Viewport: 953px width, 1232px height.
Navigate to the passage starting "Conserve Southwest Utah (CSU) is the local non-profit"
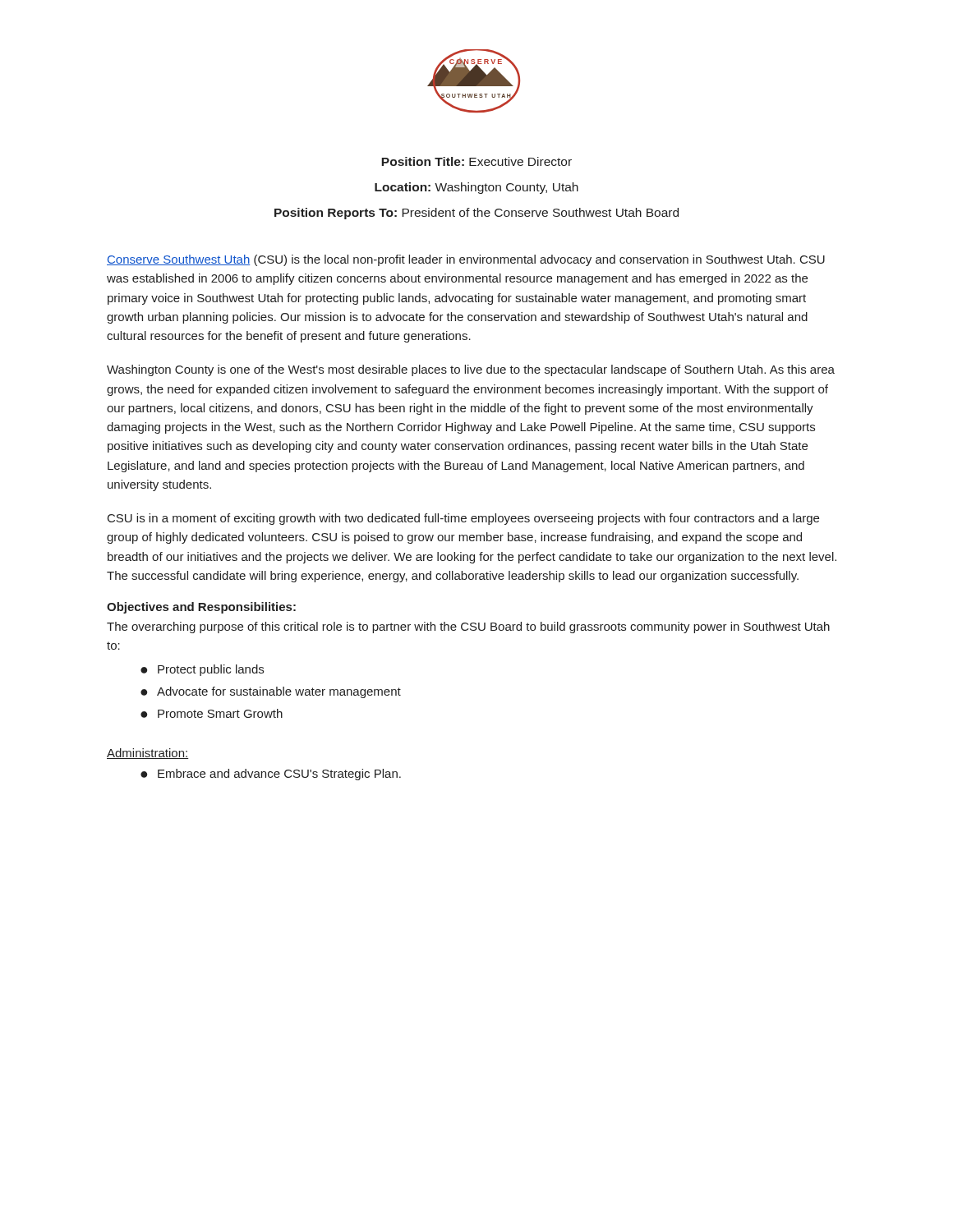(x=466, y=297)
